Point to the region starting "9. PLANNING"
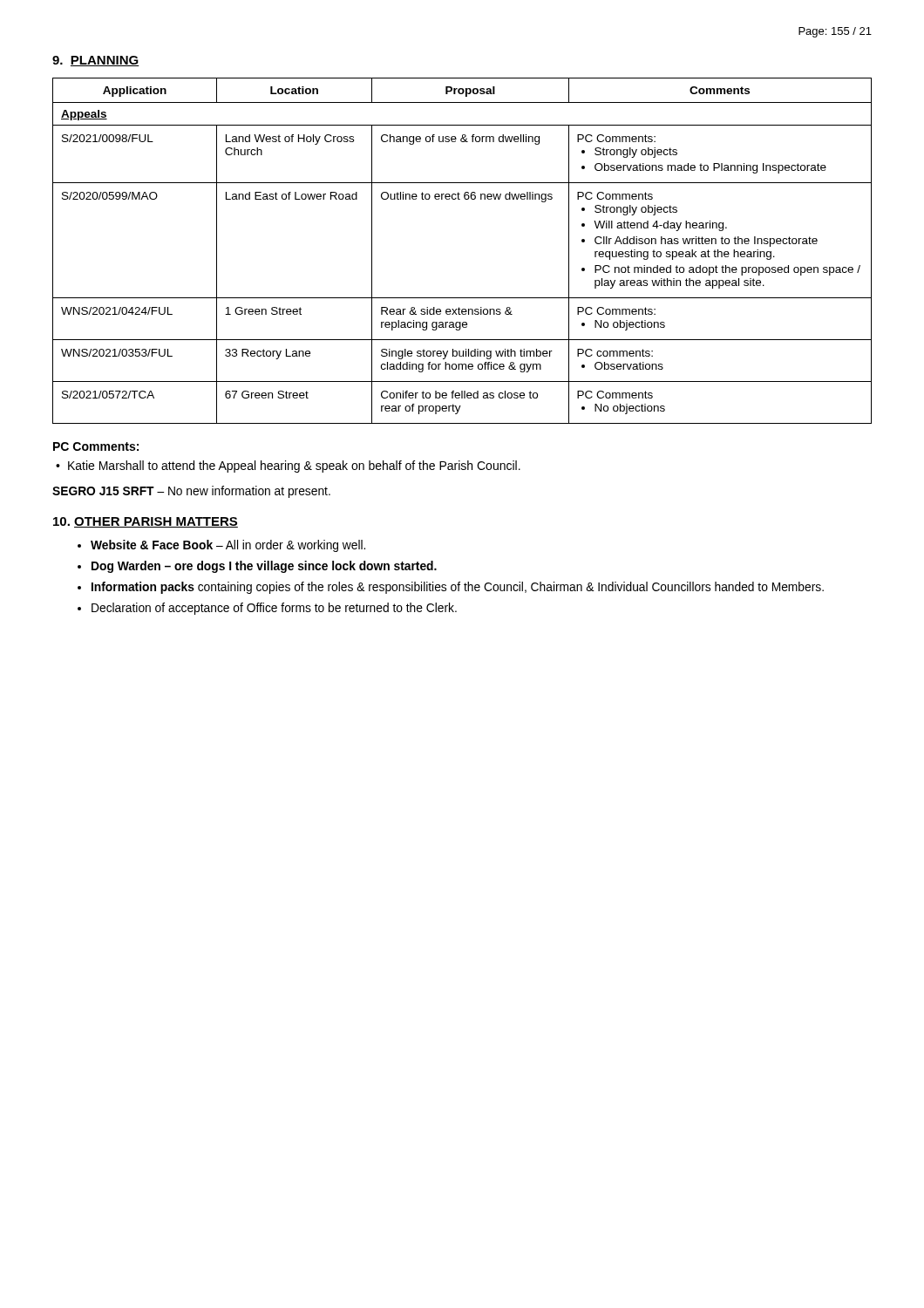Viewport: 924px width, 1308px height. click(x=96, y=60)
